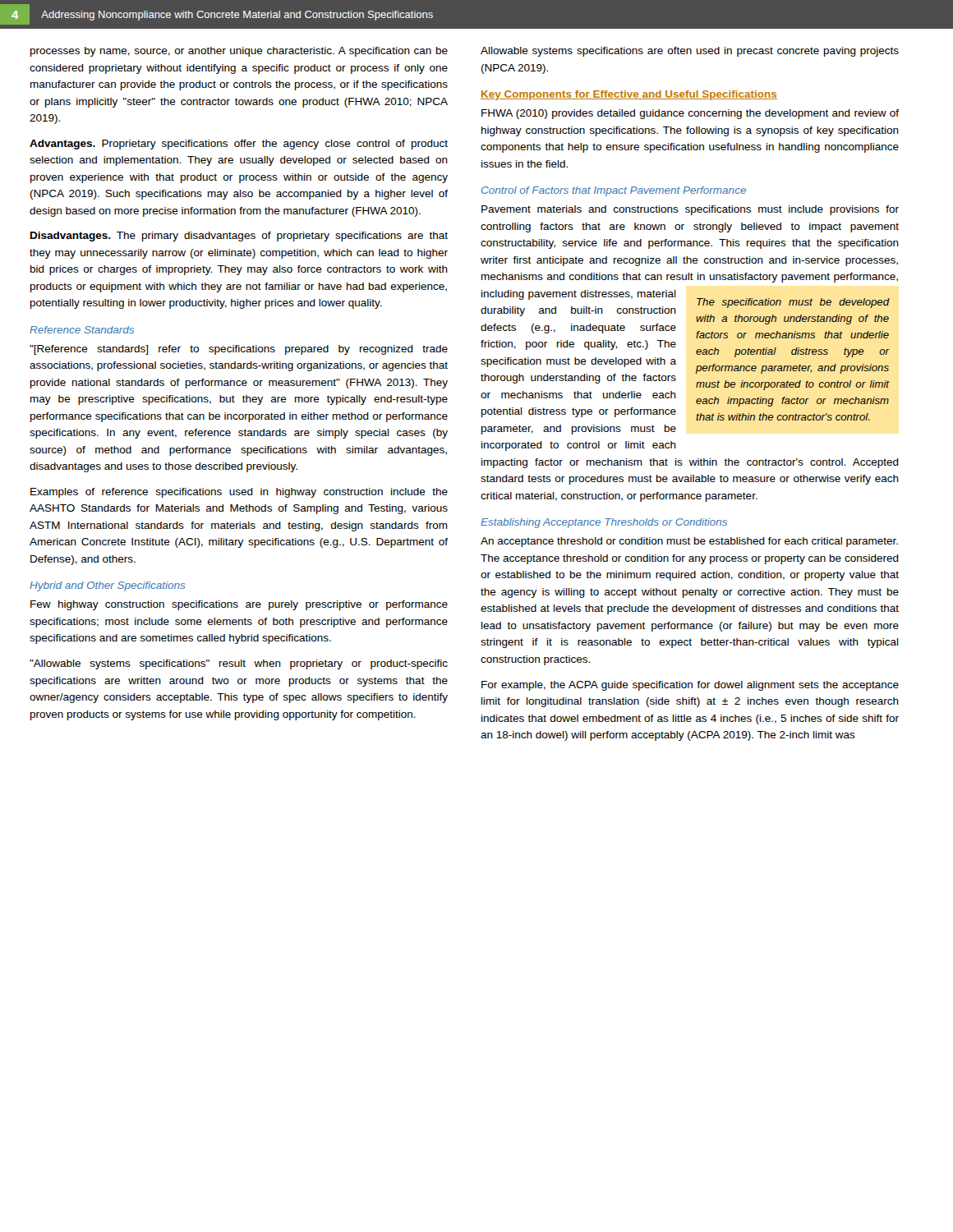Locate the section header that reads "Establishing Acceptance Thresholds or Conditions"
Image resolution: width=953 pixels, height=1232 pixels.
(604, 522)
